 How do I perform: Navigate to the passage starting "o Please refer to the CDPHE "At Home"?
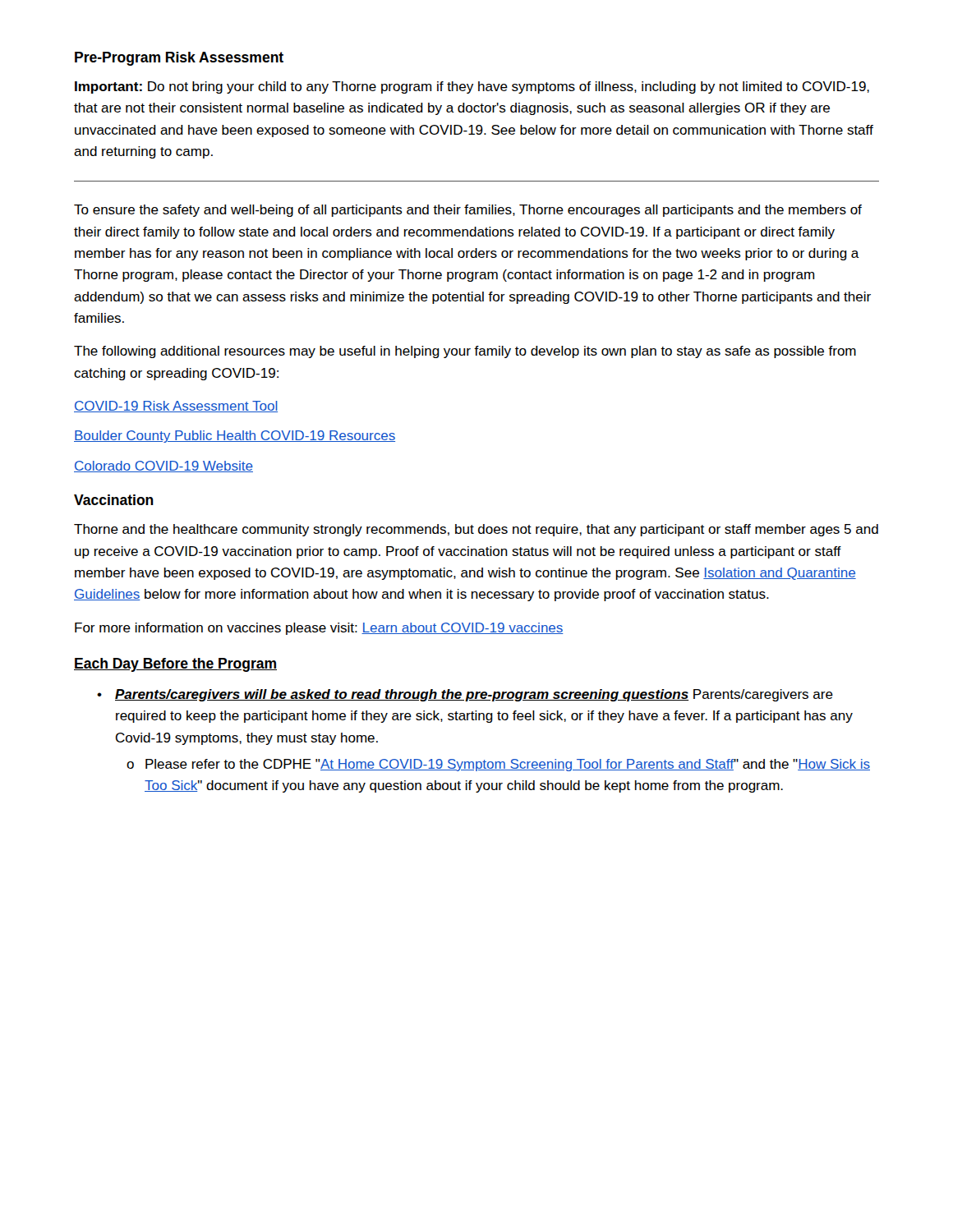(503, 776)
